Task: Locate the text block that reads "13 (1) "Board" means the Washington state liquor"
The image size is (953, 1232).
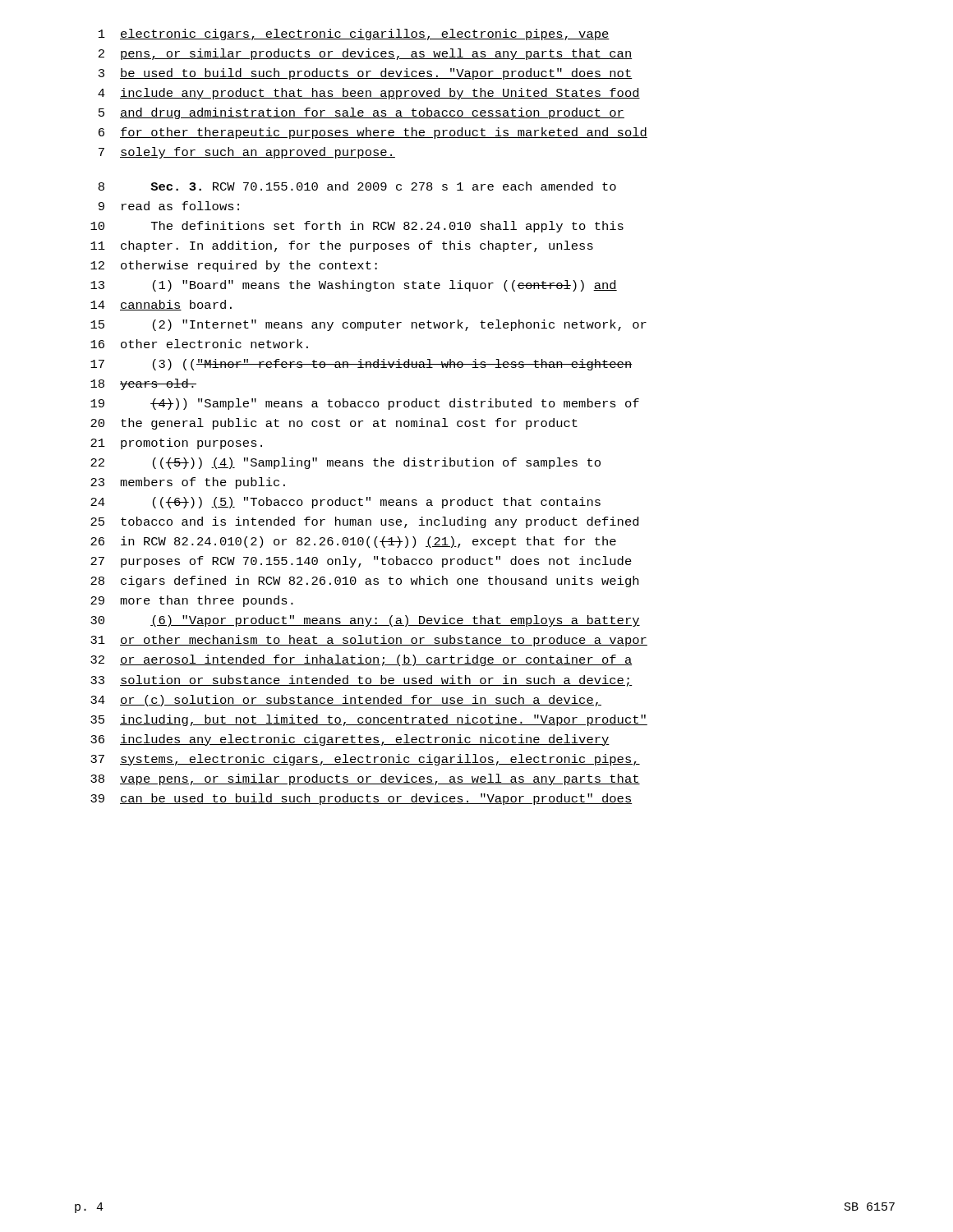Action: point(485,296)
